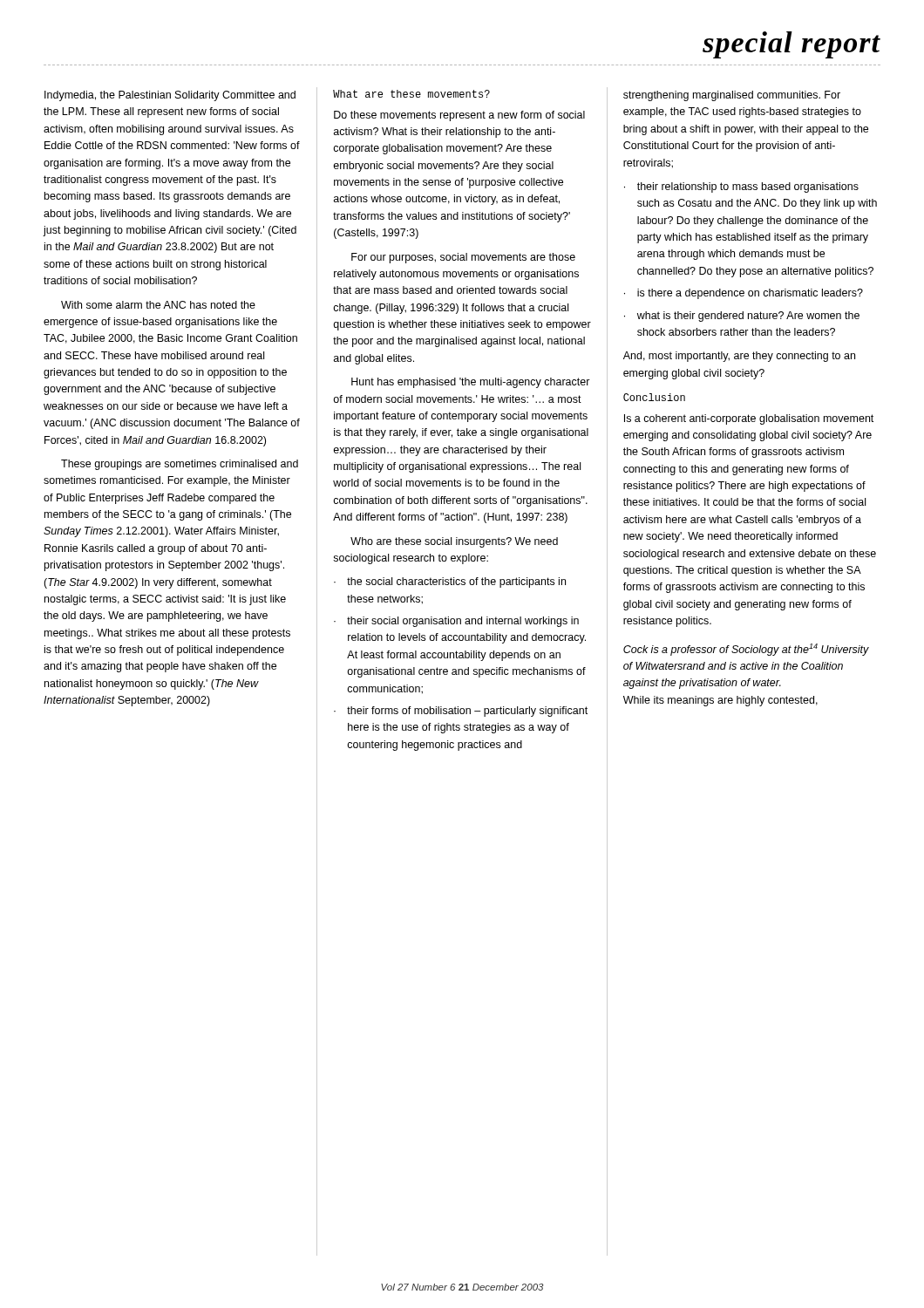Point to the block starting "What are these movements?"
Screen dimensions: 1308x924
coord(462,95)
